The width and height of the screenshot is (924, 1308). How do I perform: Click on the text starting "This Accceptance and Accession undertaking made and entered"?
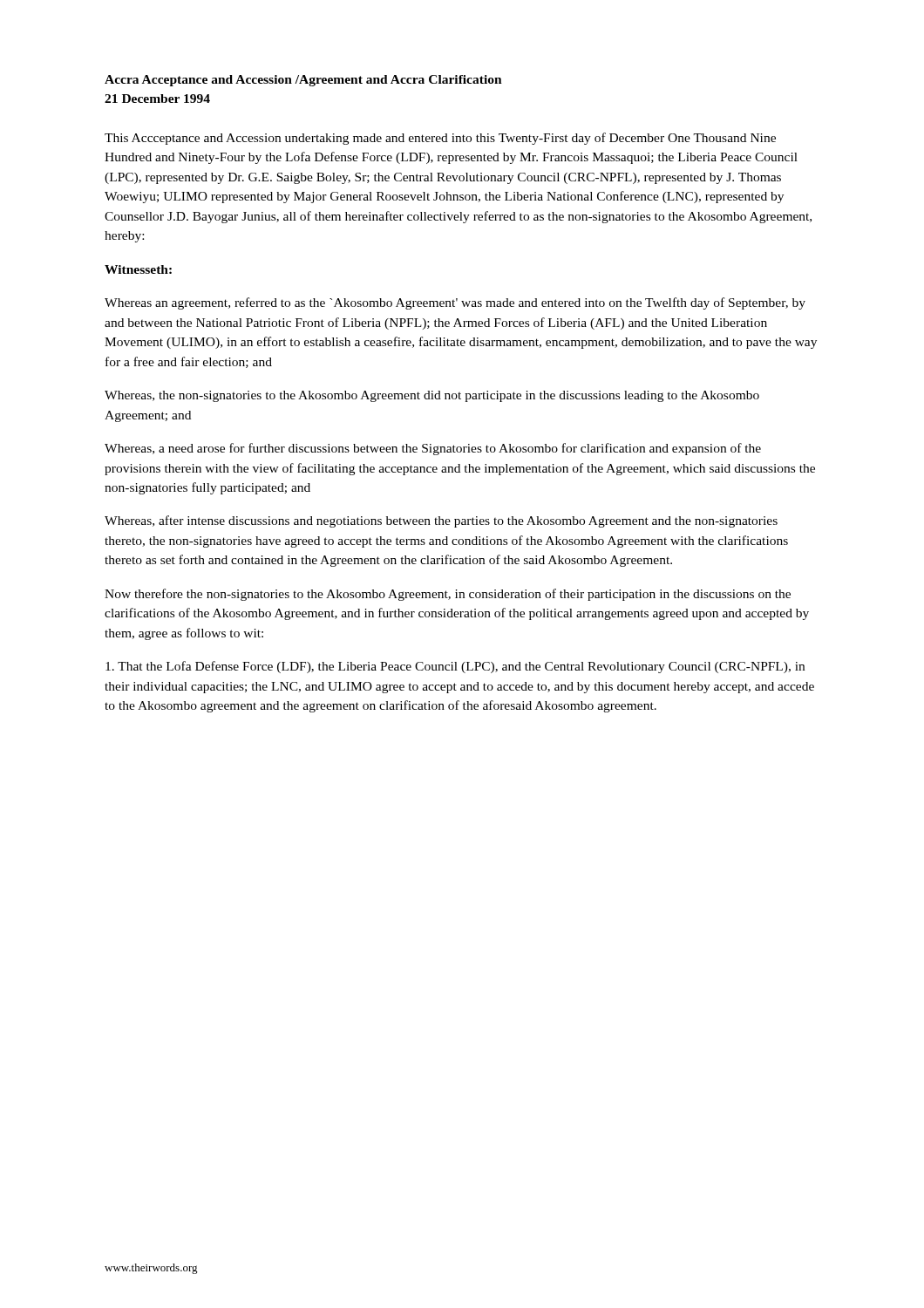tap(459, 186)
